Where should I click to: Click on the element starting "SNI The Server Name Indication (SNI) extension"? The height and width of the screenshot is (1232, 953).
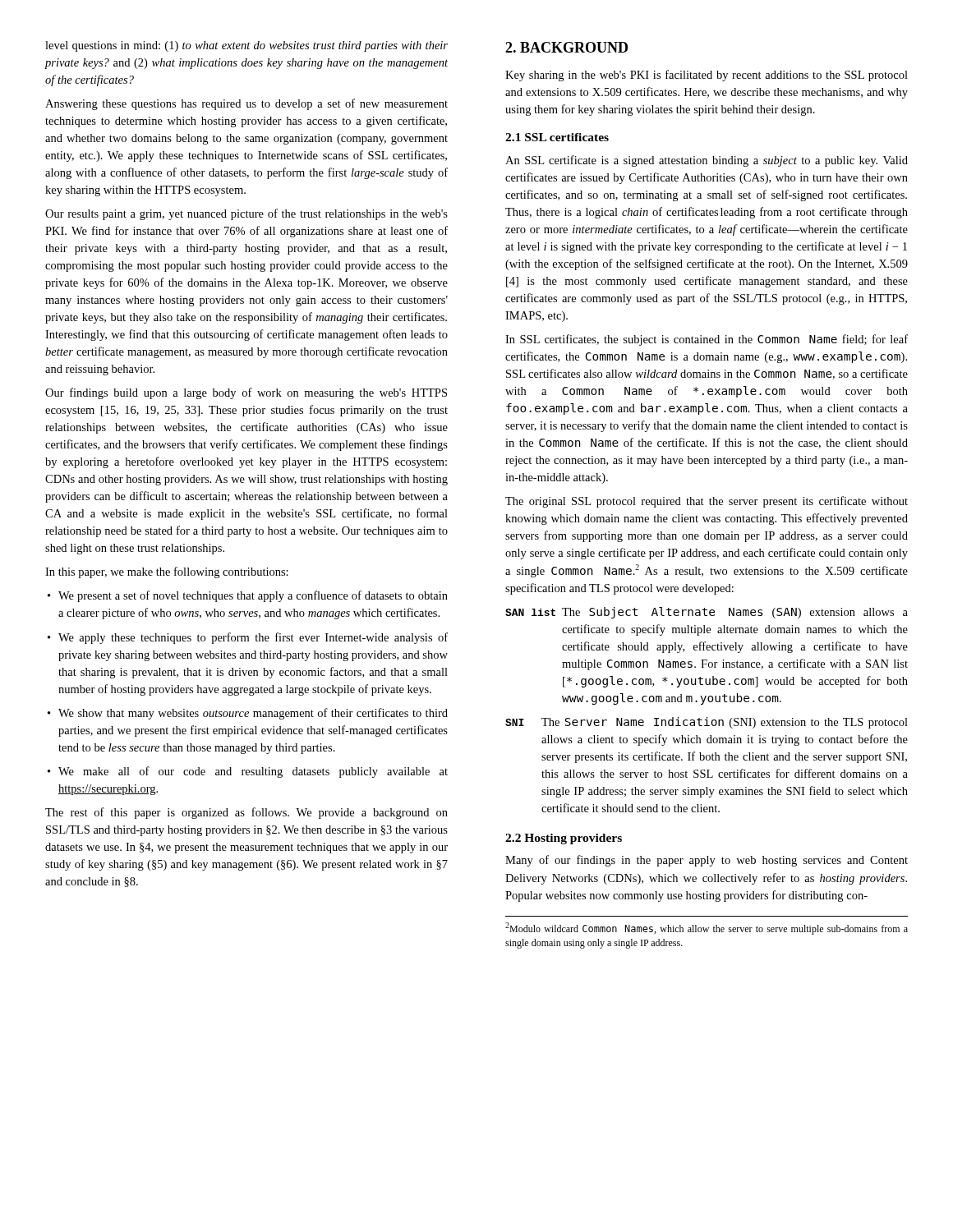click(x=707, y=765)
